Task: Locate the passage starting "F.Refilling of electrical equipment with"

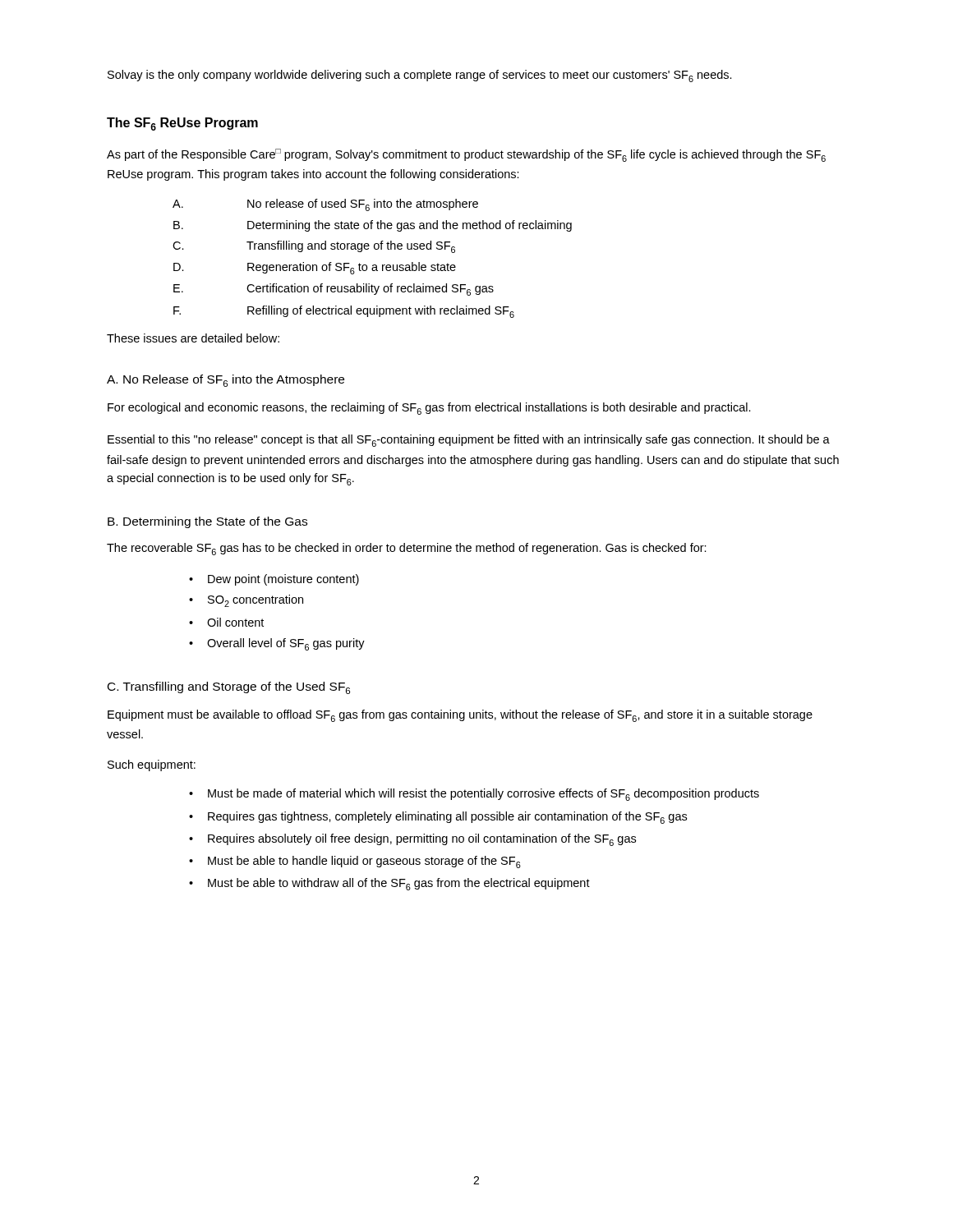Action: 311,311
